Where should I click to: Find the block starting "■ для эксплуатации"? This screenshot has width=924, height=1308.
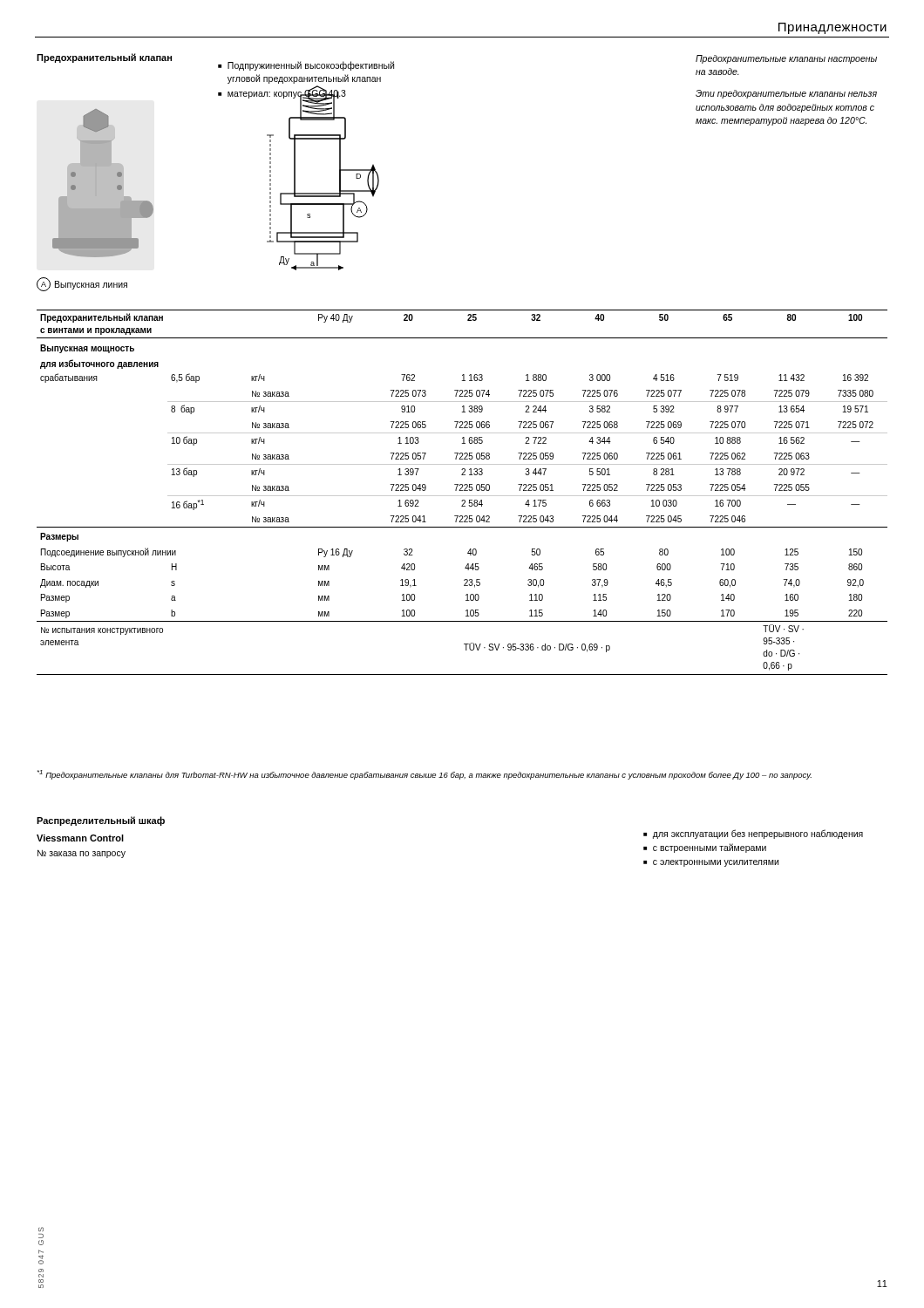(x=753, y=834)
